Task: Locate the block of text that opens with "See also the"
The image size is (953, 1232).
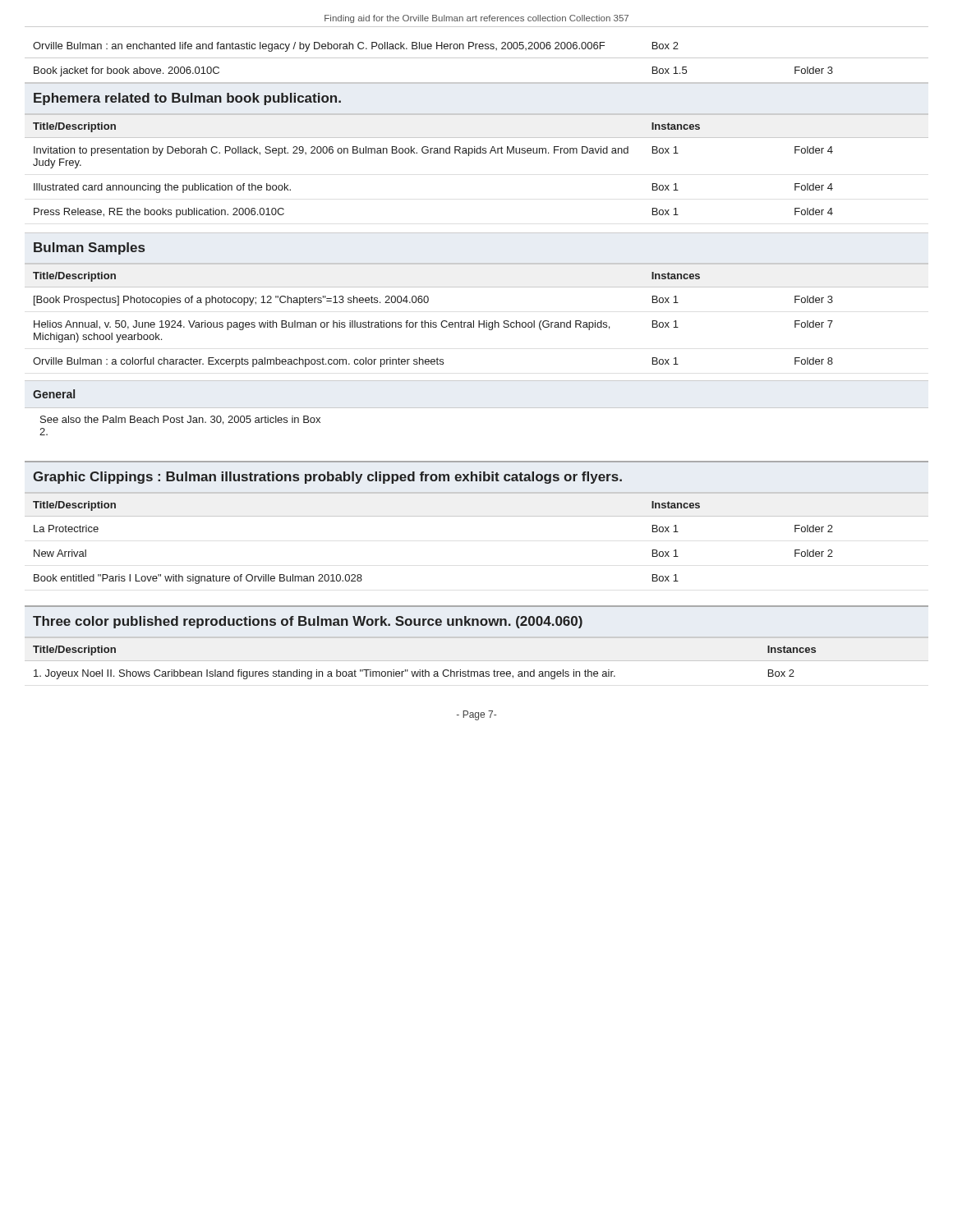Action: point(180,425)
